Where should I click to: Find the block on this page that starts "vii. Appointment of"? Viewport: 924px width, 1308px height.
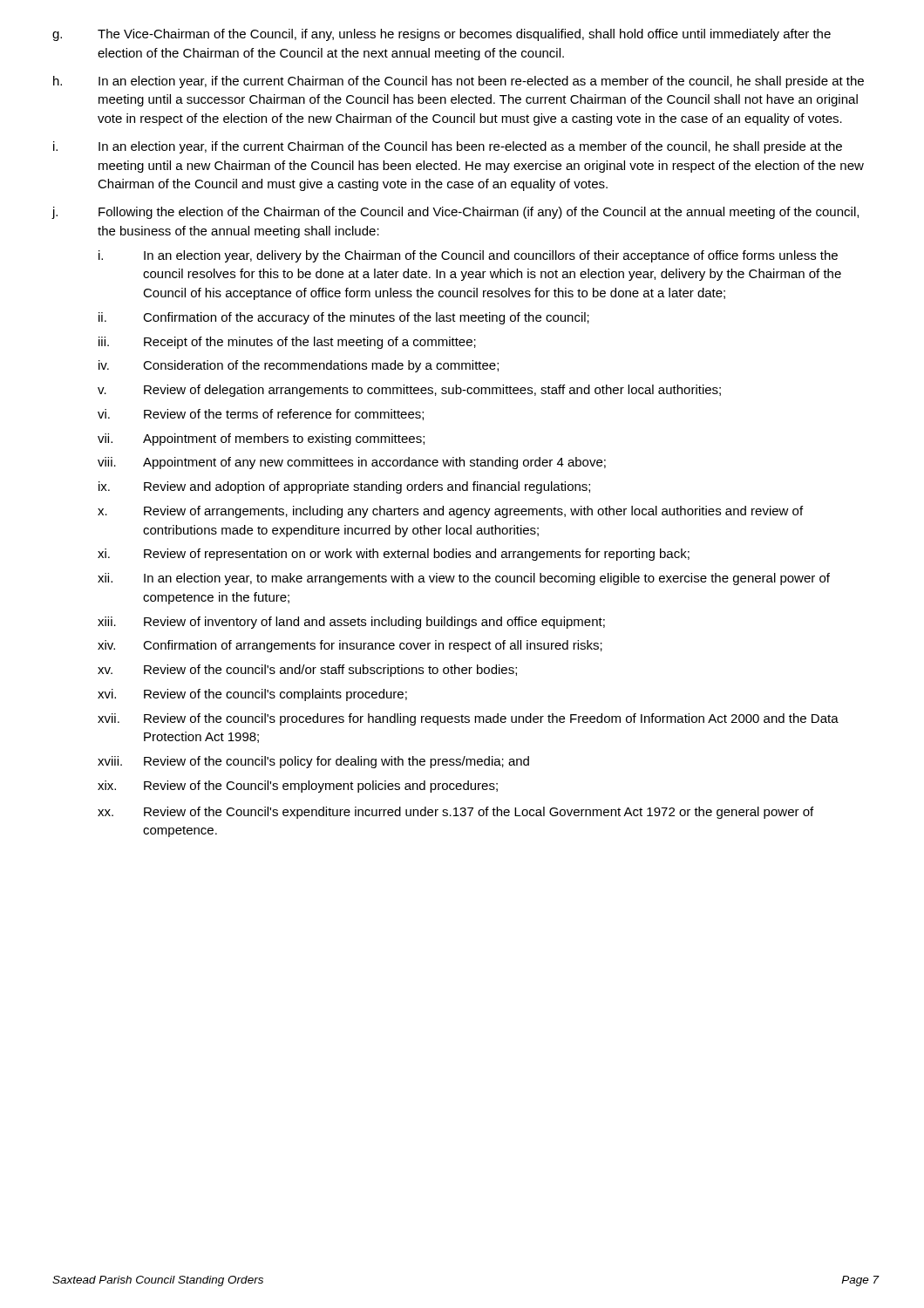click(261, 439)
